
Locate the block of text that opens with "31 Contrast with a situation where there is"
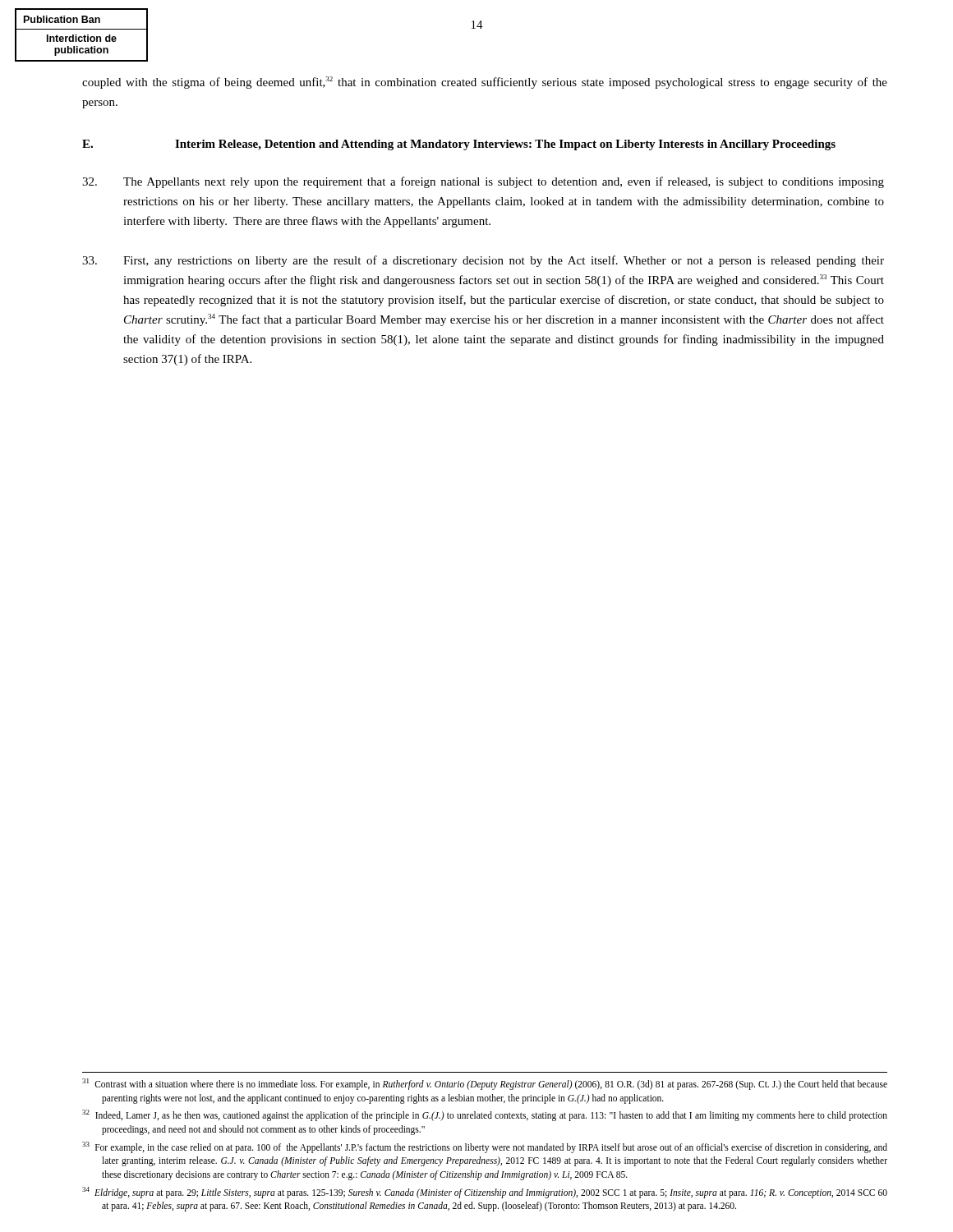coord(485,1090)
